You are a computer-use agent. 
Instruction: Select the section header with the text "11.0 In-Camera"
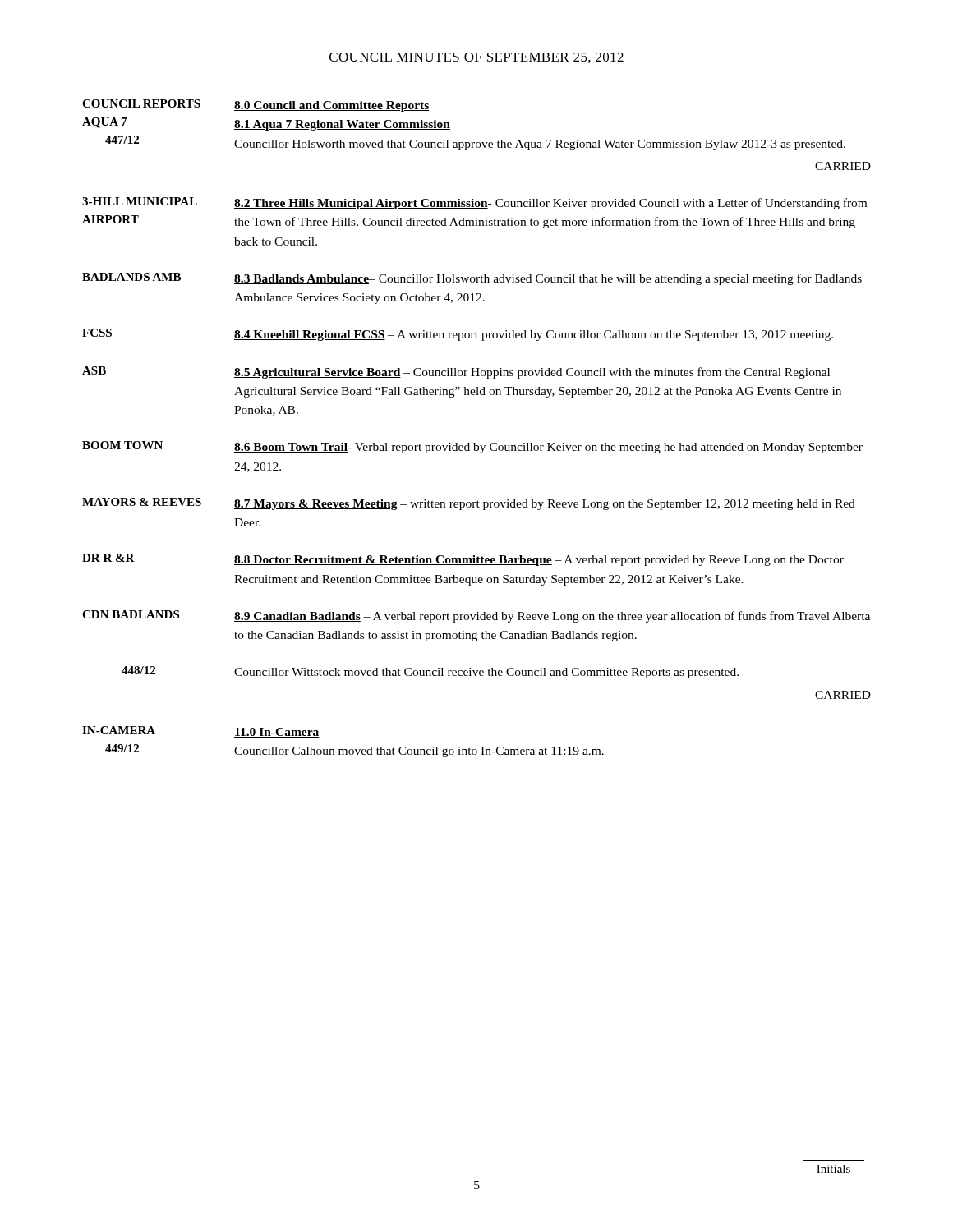coord(277,731)
